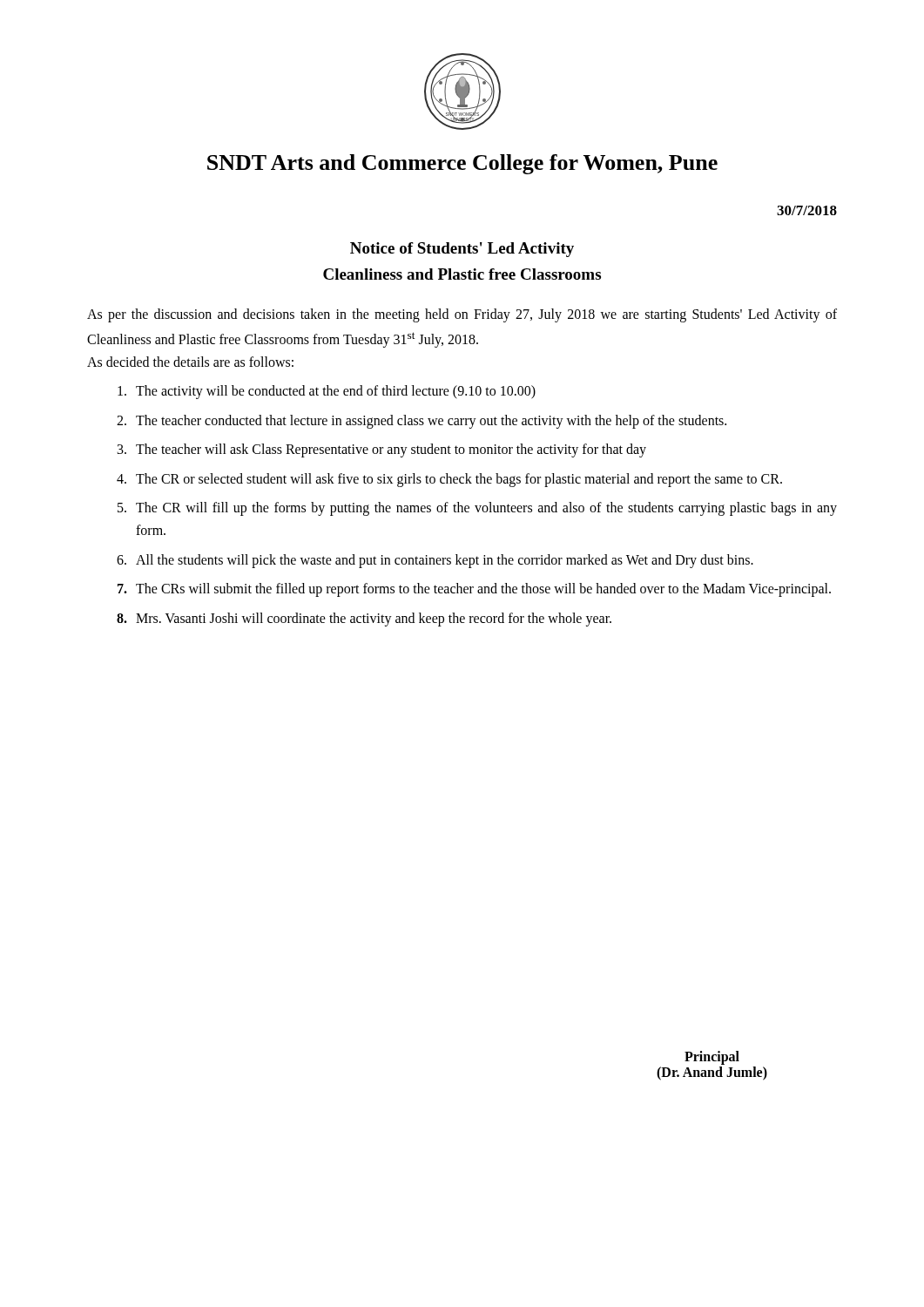Locate the text block starting "7. The CRs will submit the filled up"
The width and height of the screenshot is (924, 1307).
pyautogui.click(x=462, y=589)
